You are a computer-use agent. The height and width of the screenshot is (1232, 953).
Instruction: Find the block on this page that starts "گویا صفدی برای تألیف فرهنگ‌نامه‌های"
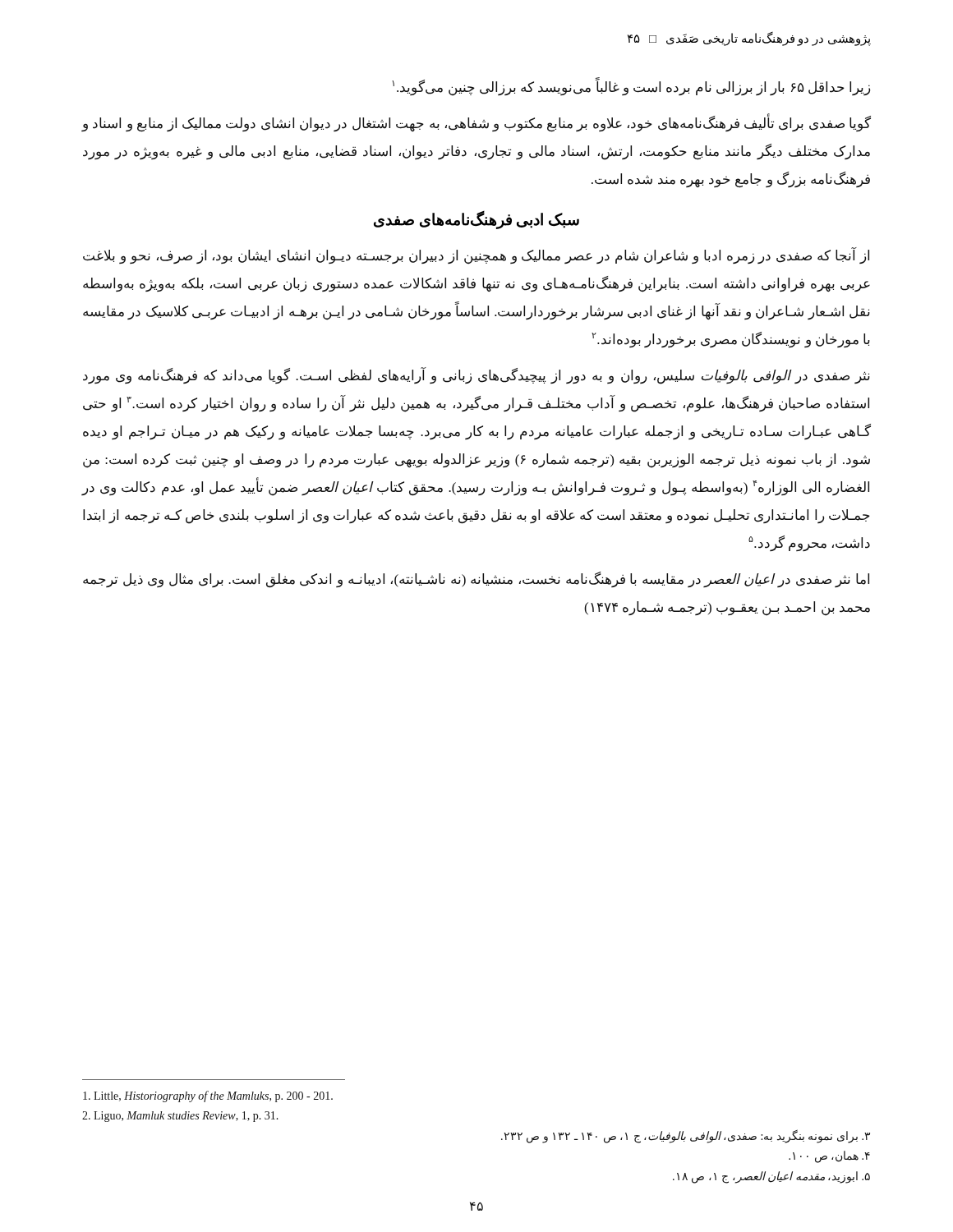coord(476,152)
